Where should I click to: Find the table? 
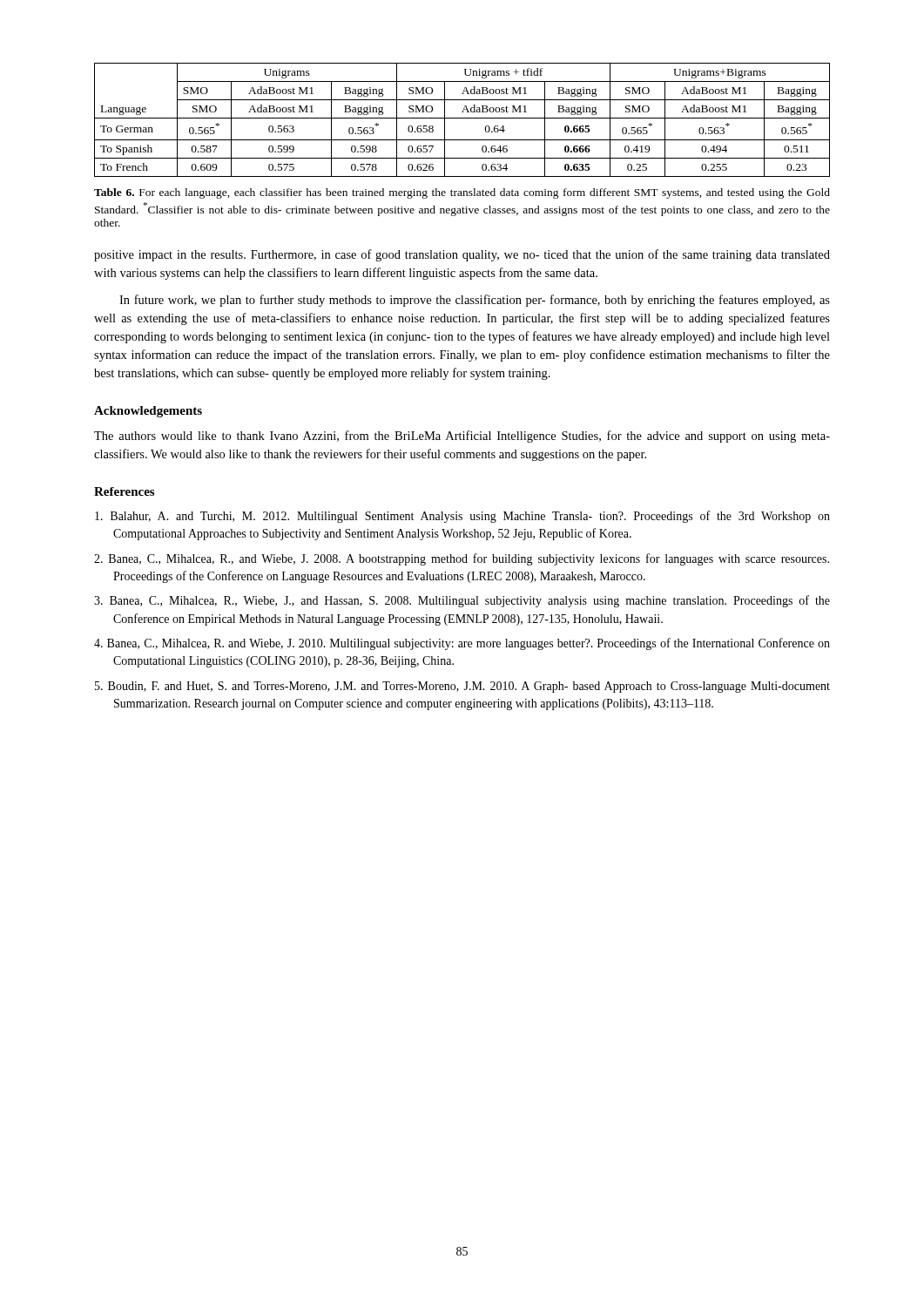[462, 120]
